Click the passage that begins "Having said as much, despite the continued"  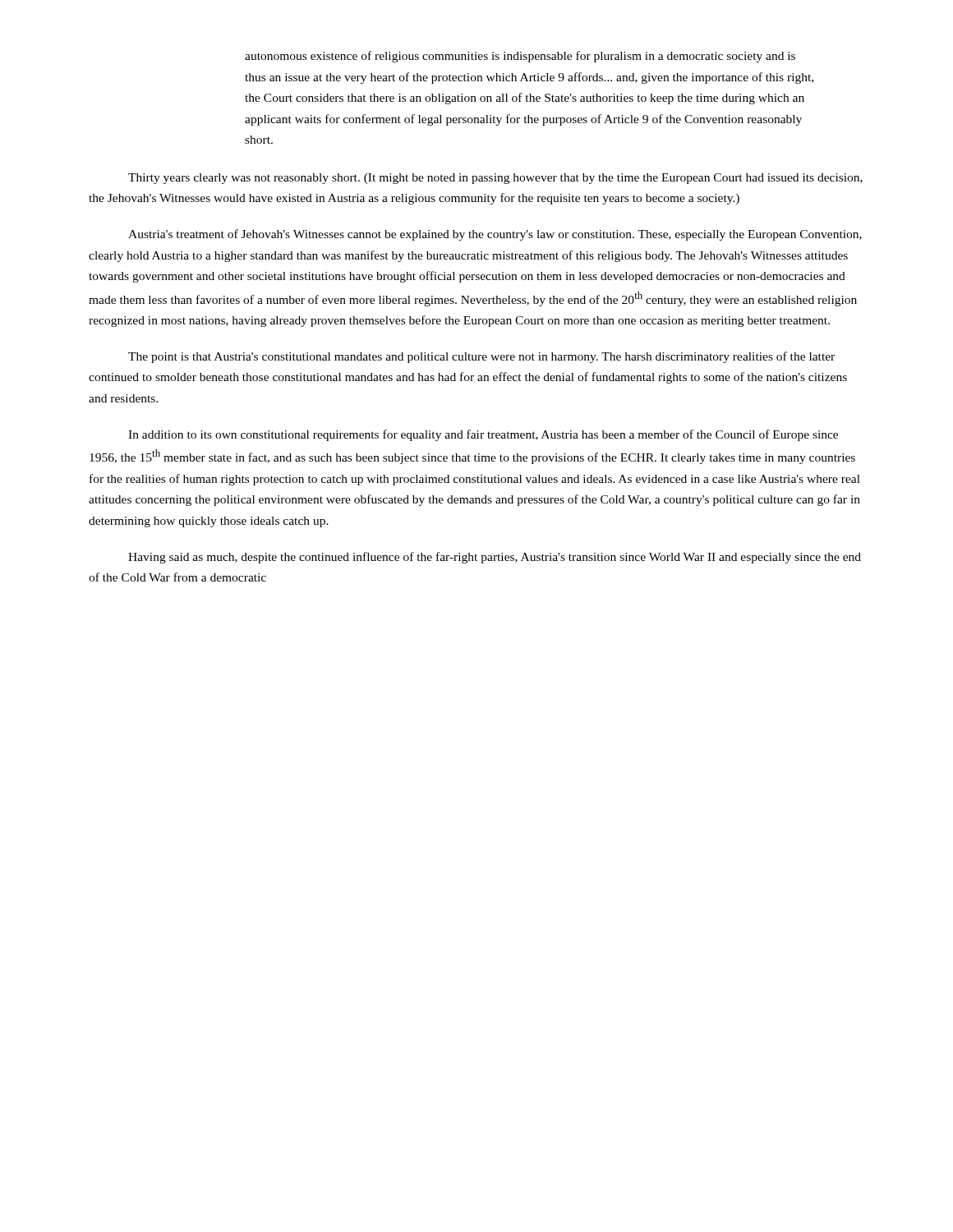pyautogui.click(x=475, y=567)
